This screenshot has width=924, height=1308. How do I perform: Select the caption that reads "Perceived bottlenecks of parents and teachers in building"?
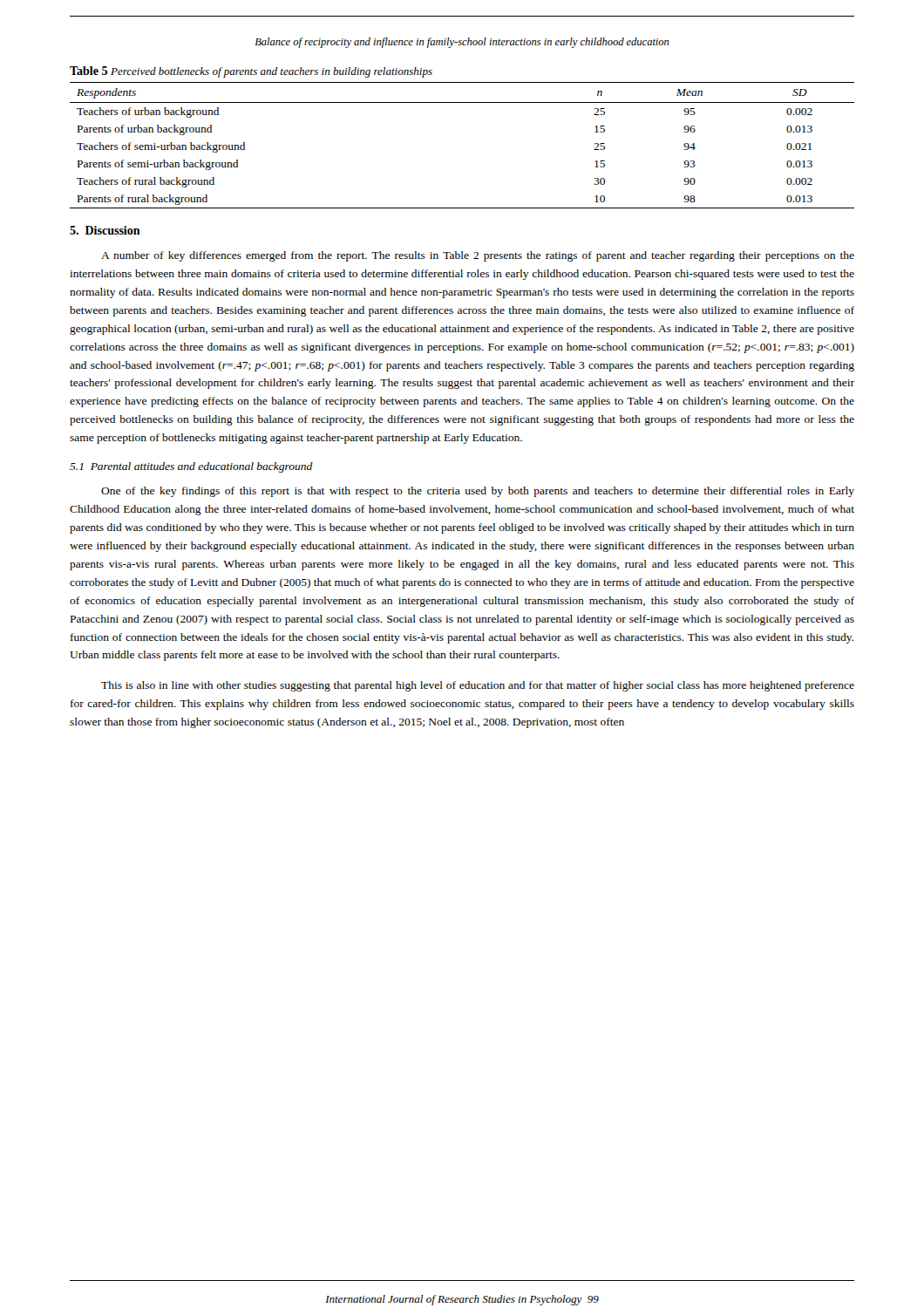pos(272,71)
